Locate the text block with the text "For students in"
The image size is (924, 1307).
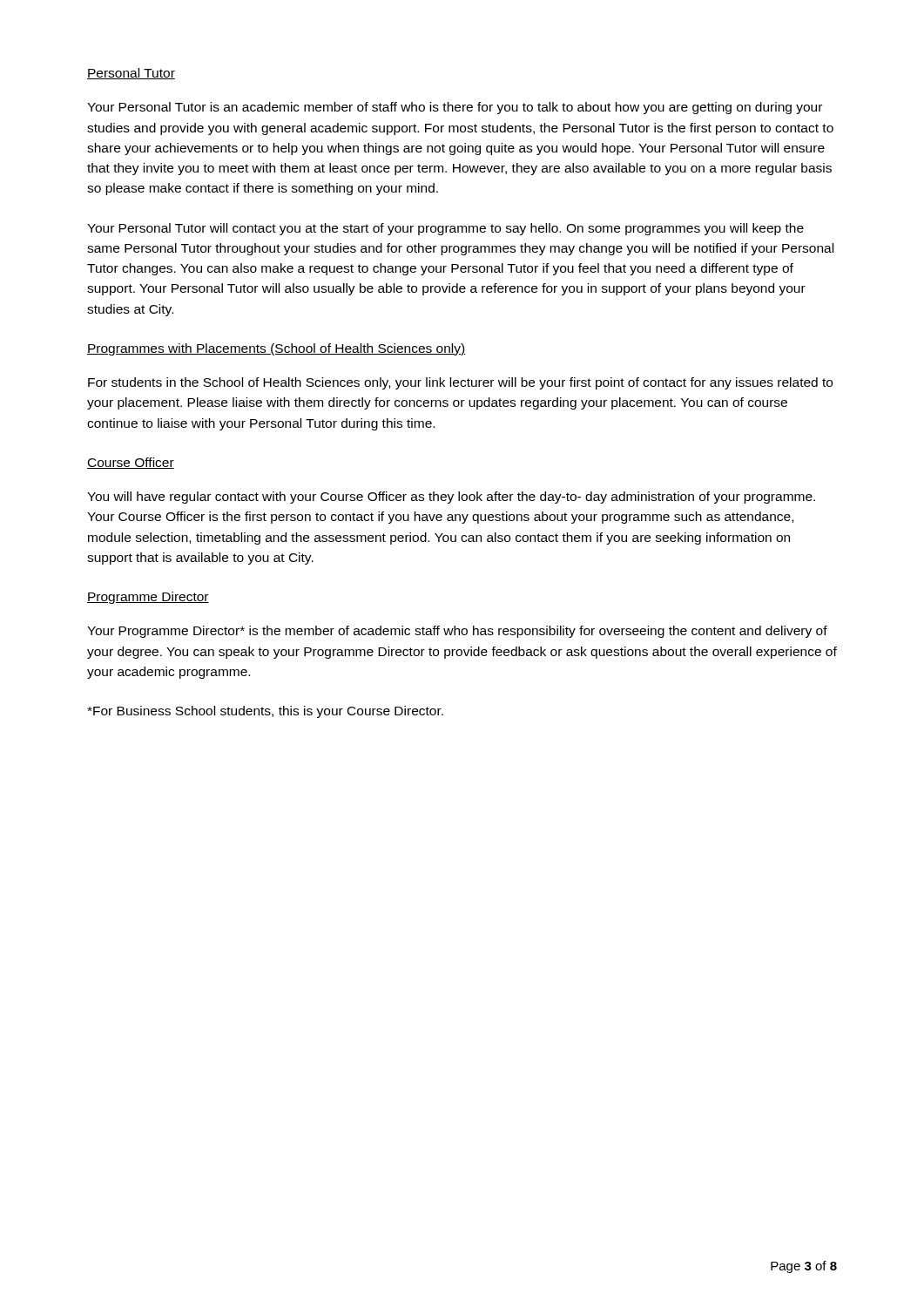(x=460, y=402)
